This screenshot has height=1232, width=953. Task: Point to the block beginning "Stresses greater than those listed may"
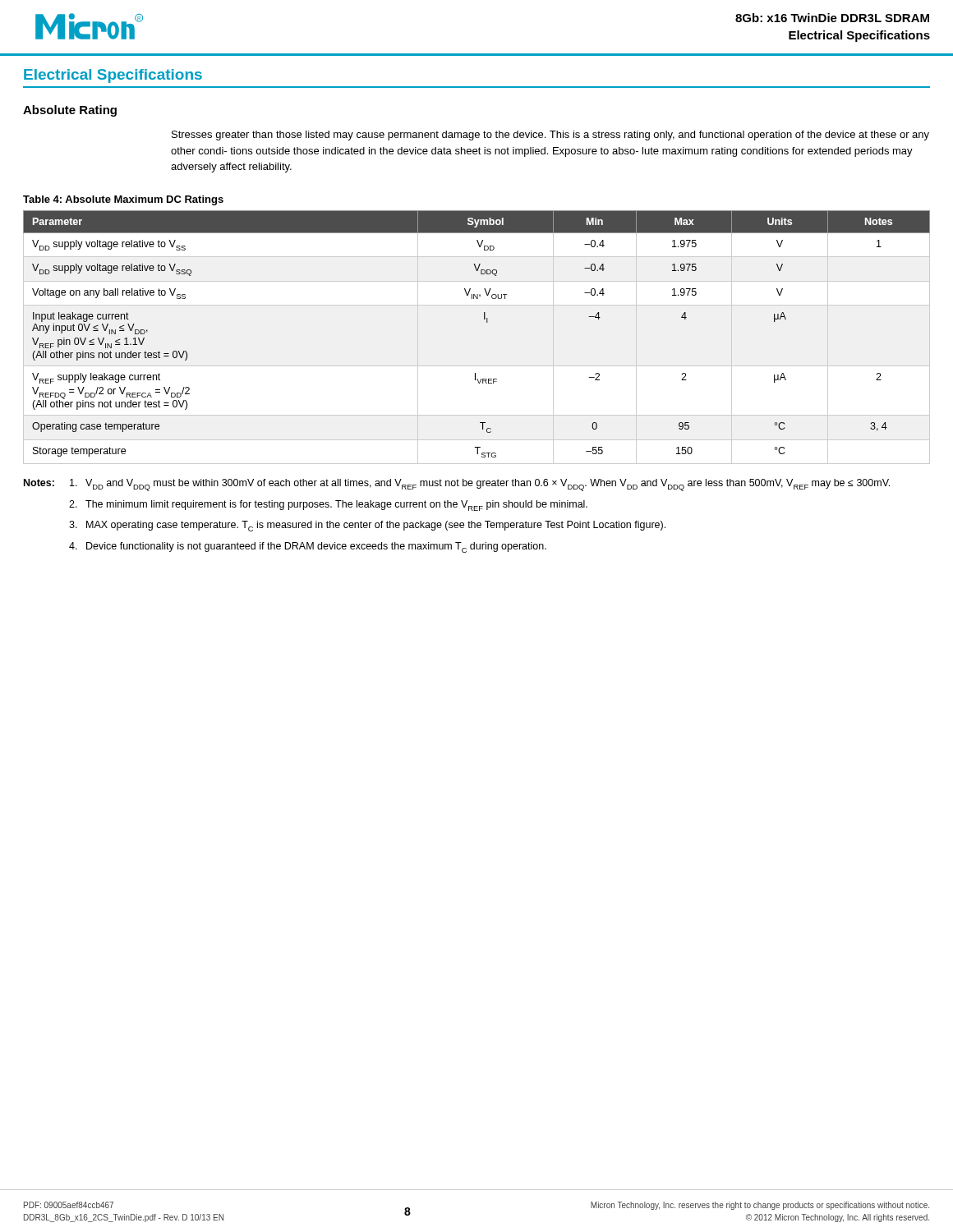click(550, 150)
